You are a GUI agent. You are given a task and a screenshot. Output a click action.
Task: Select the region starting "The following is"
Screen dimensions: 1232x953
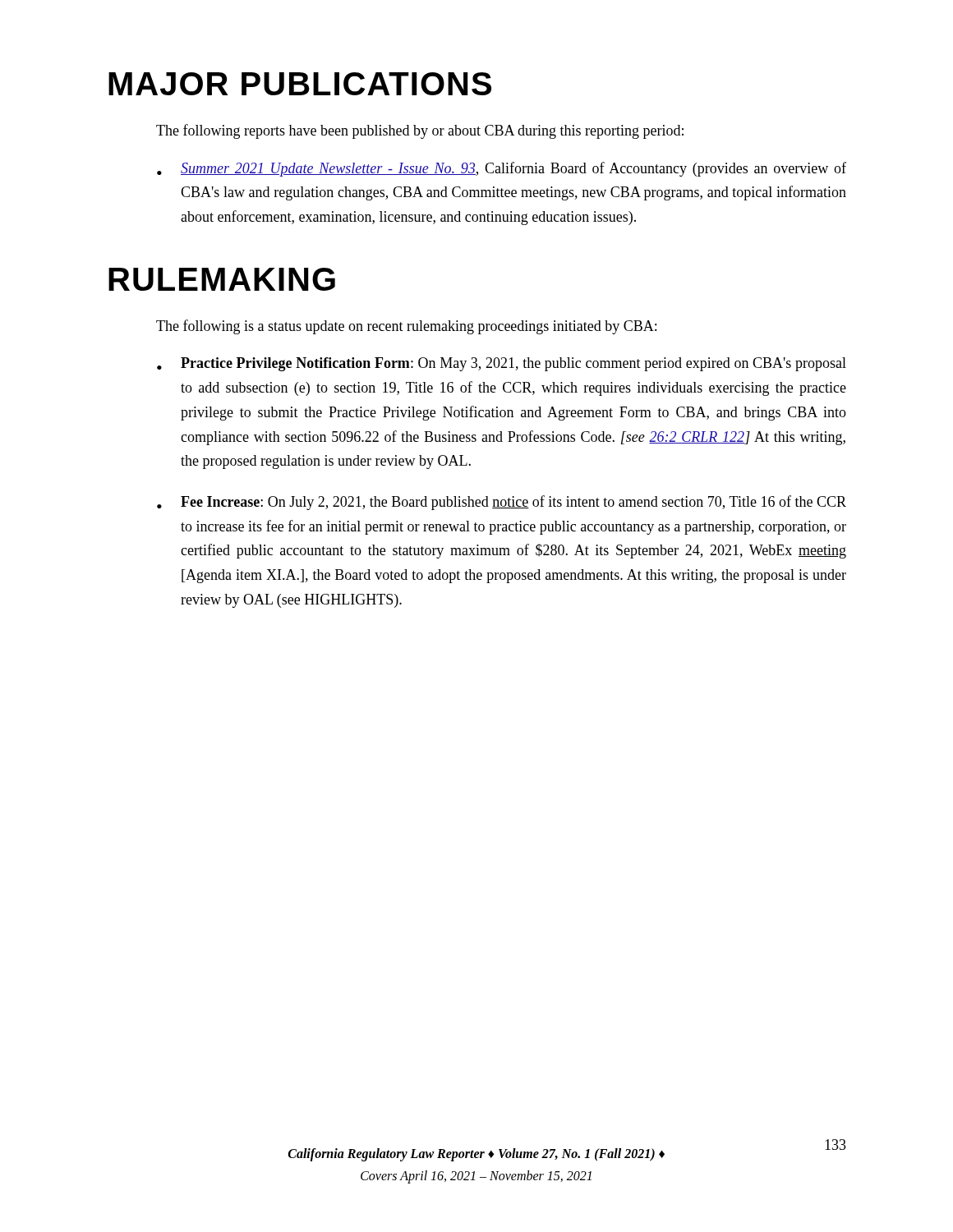click(407, 326)
